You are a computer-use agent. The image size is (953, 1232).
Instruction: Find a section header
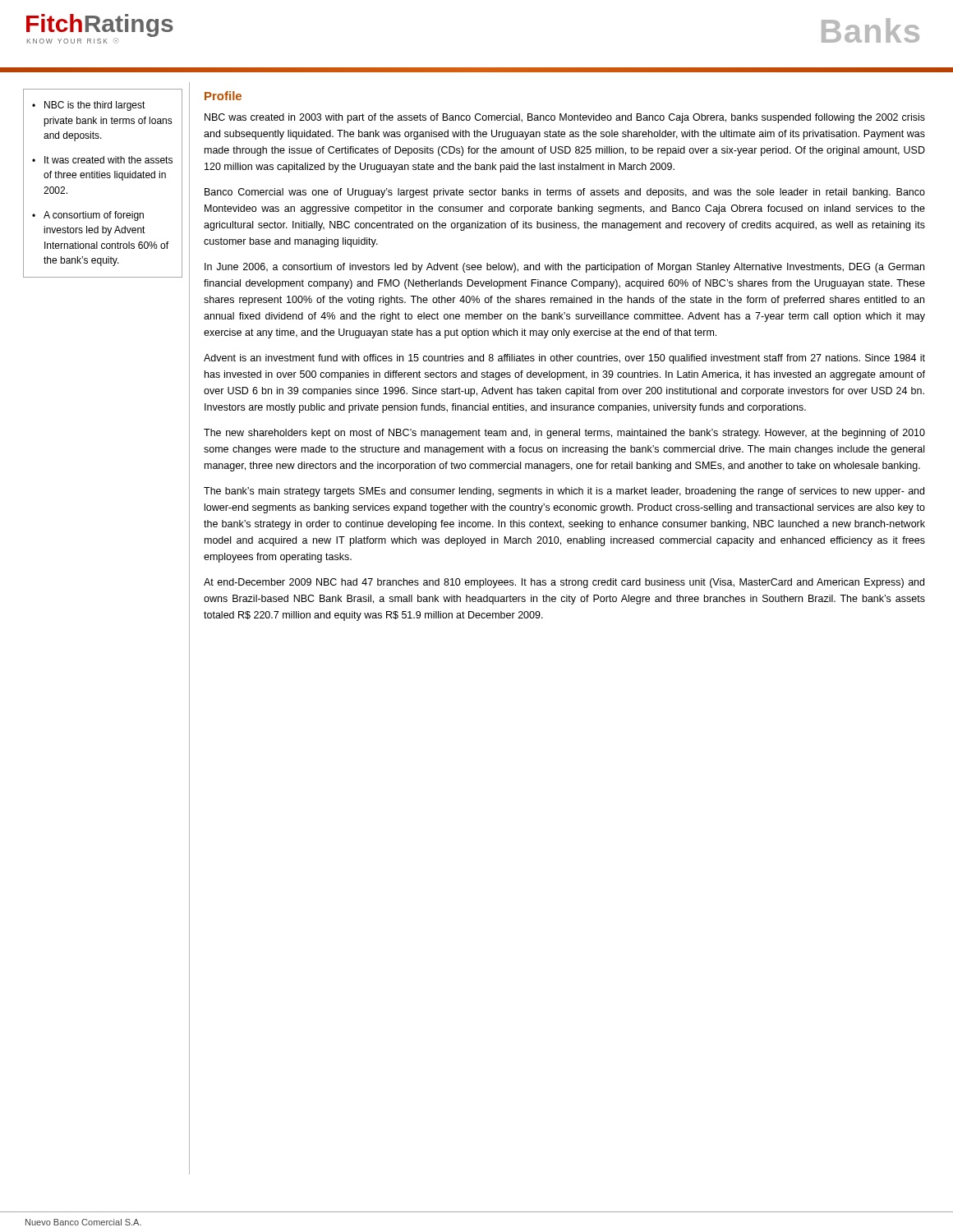[x=223, y=96]
